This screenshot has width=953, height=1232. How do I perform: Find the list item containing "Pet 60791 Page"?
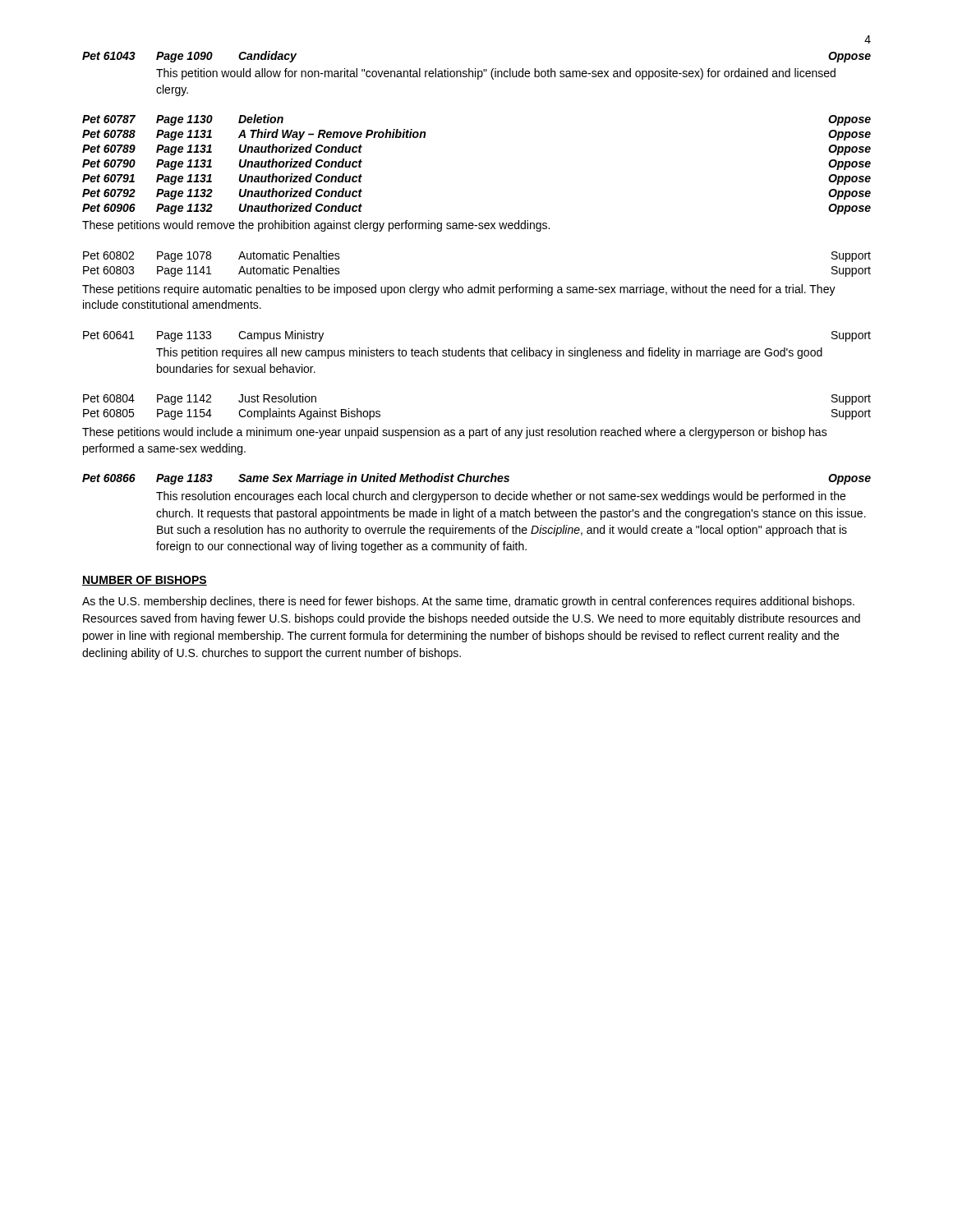pos(109,179)
